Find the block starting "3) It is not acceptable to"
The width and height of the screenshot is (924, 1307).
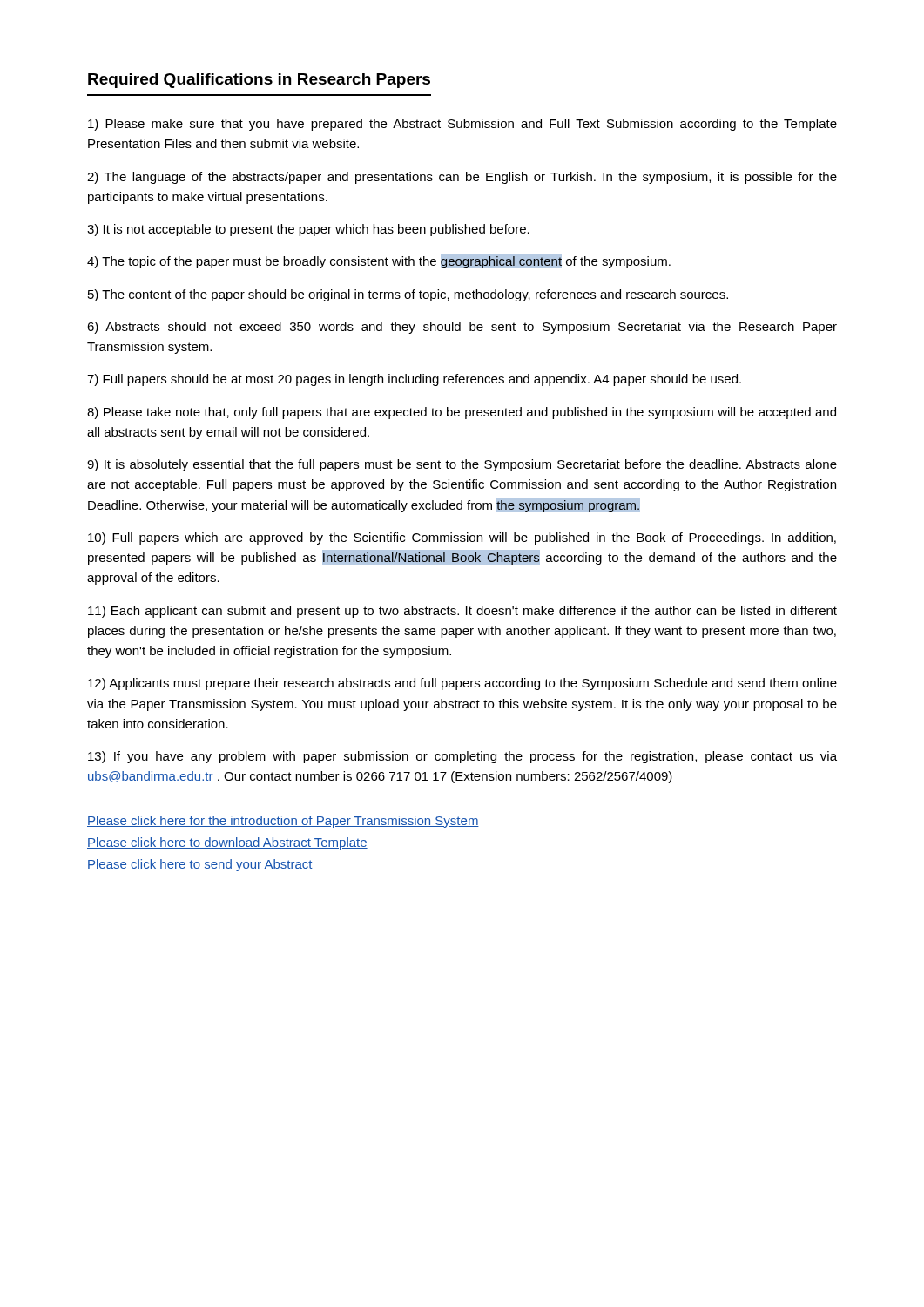[x=309, y=229]
